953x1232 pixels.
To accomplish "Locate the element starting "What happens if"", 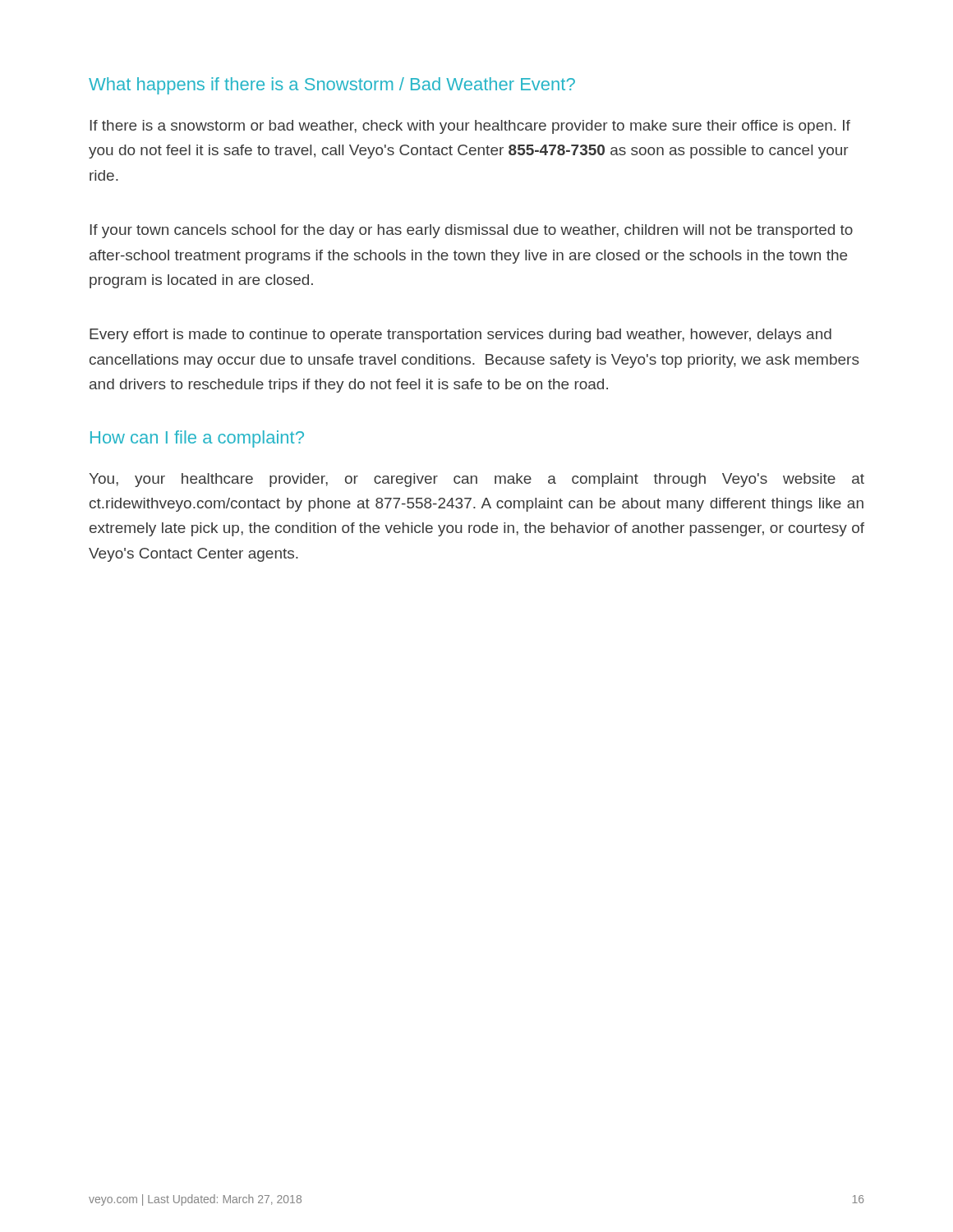I will coord(476,85).
